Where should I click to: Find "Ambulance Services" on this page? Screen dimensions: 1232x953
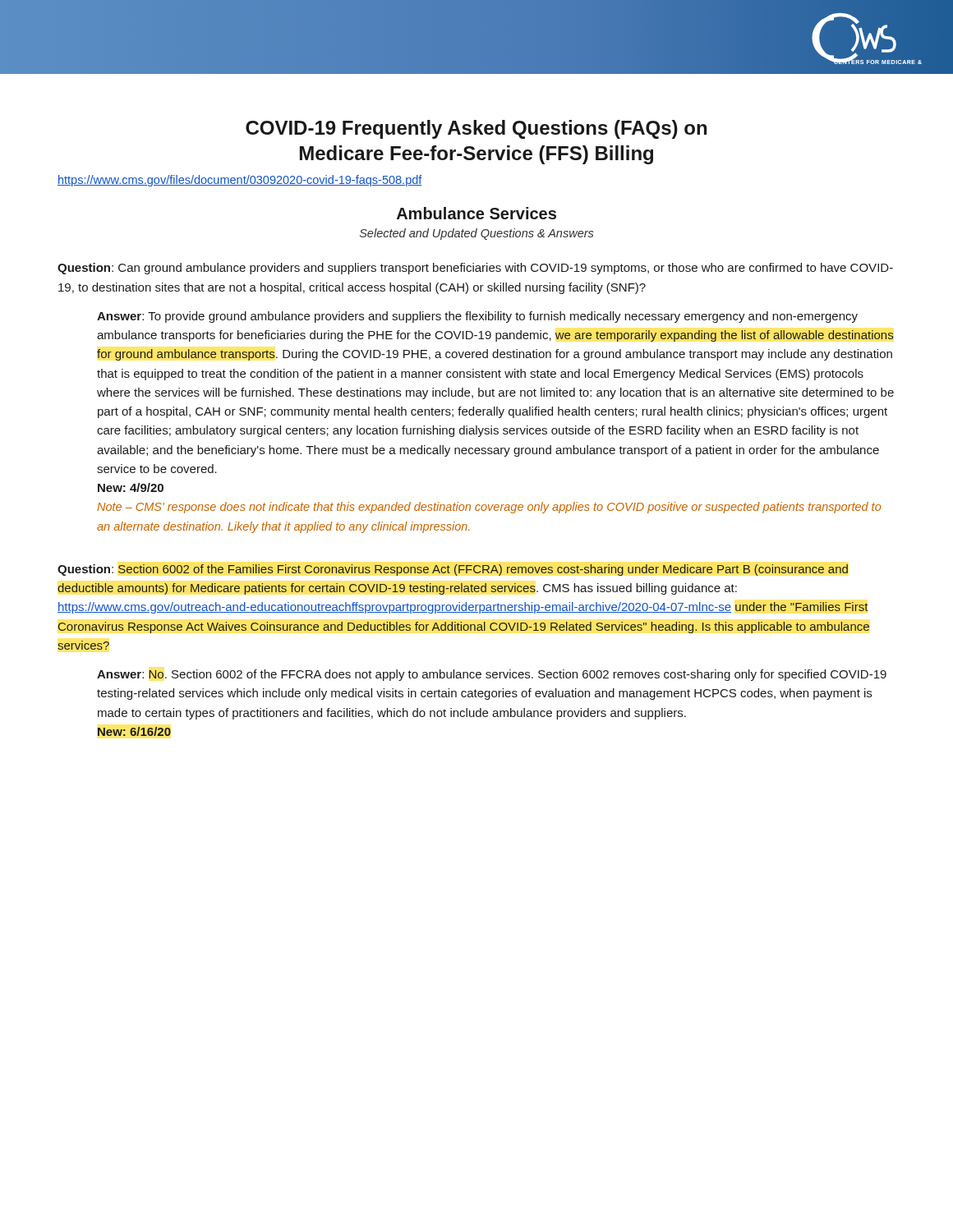pos(476,214)
